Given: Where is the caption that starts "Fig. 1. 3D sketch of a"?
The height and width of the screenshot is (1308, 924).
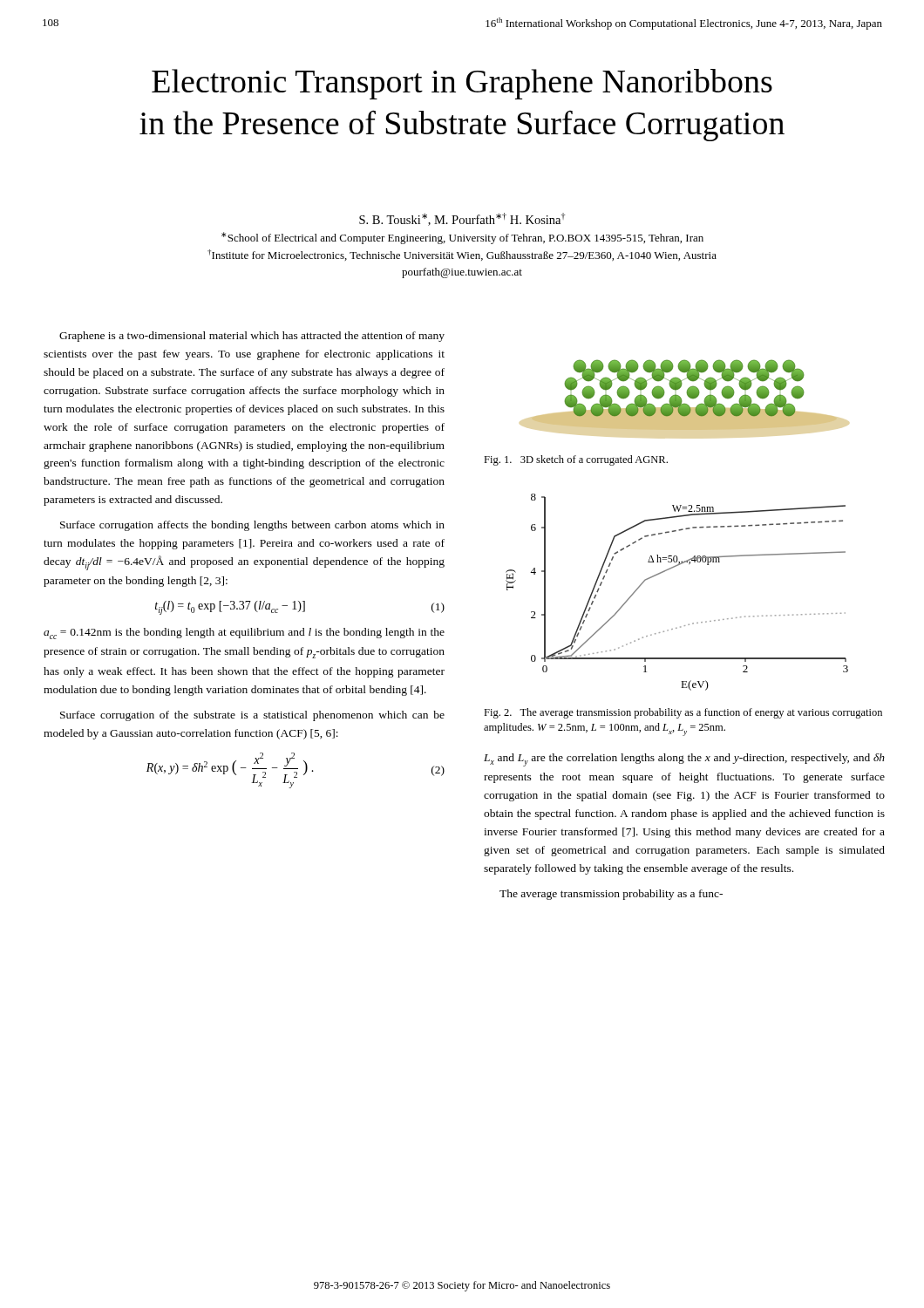Looking at the screenshot, I should tap(576, 460).
